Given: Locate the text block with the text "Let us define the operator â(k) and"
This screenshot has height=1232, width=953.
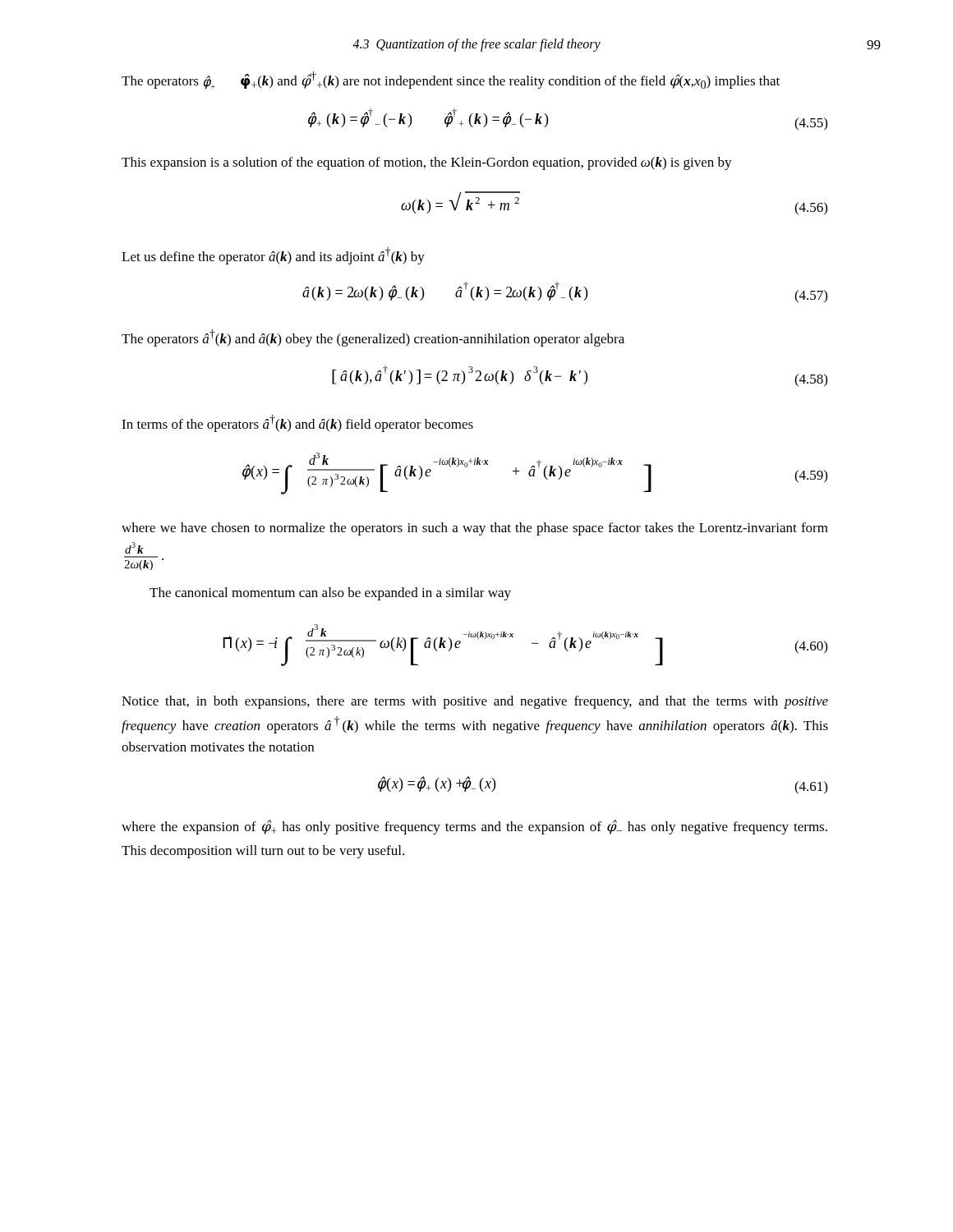Looking at the screenshot, I should click(273, 256).
